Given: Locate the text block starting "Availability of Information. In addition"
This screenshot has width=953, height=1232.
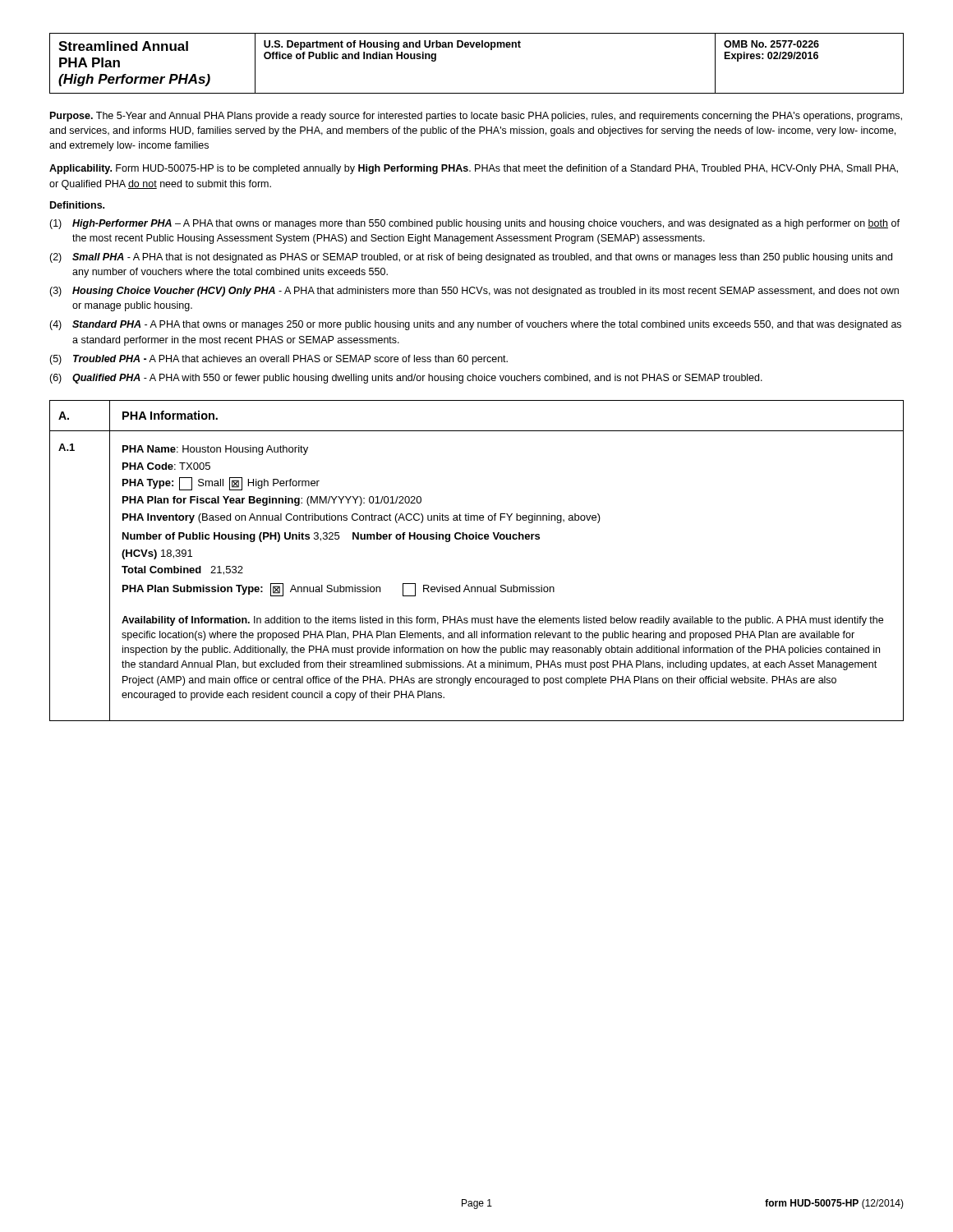Looking at the screenshot, I should click(x=506, y=657).
